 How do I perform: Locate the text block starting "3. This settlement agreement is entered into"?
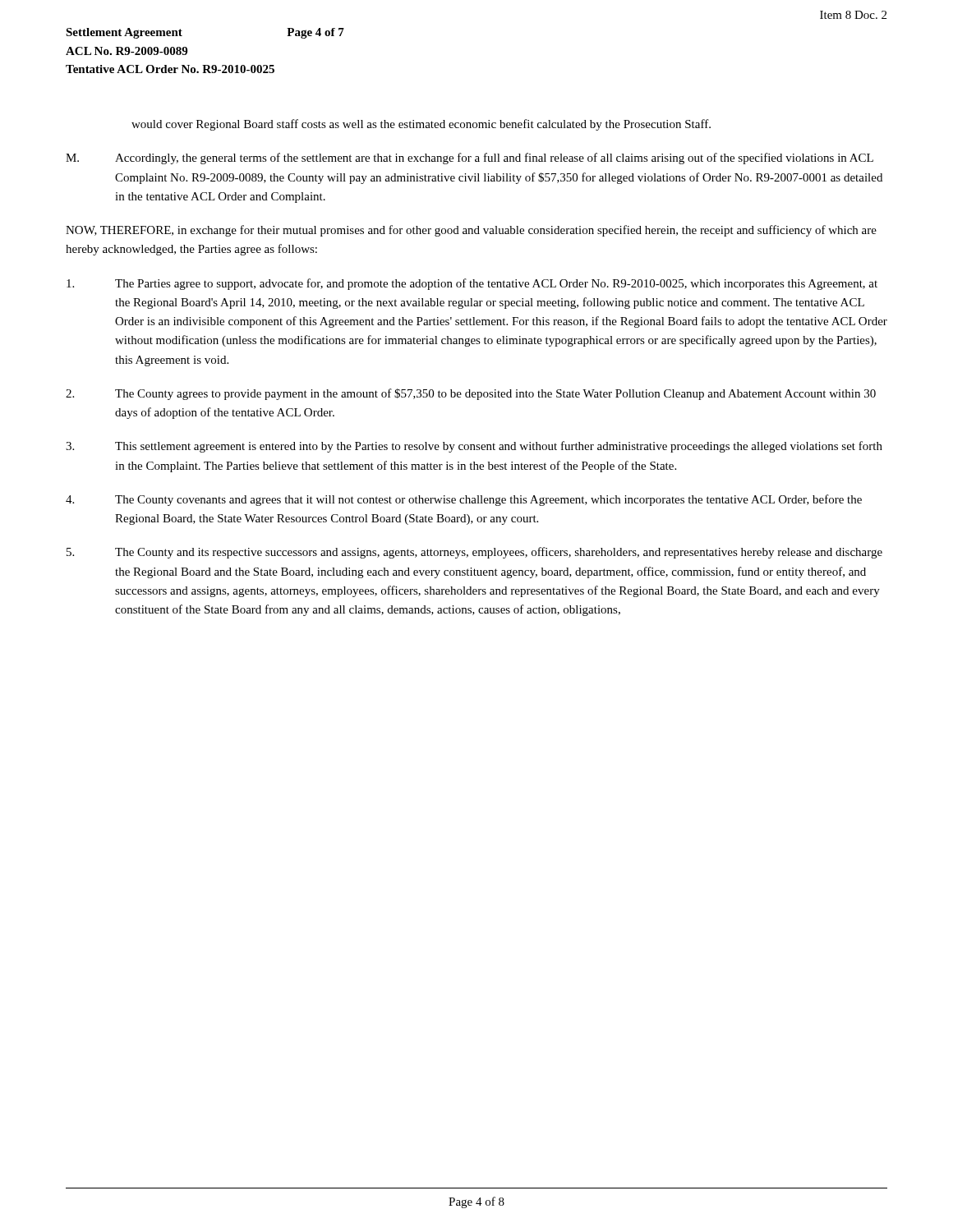point(476,456)
